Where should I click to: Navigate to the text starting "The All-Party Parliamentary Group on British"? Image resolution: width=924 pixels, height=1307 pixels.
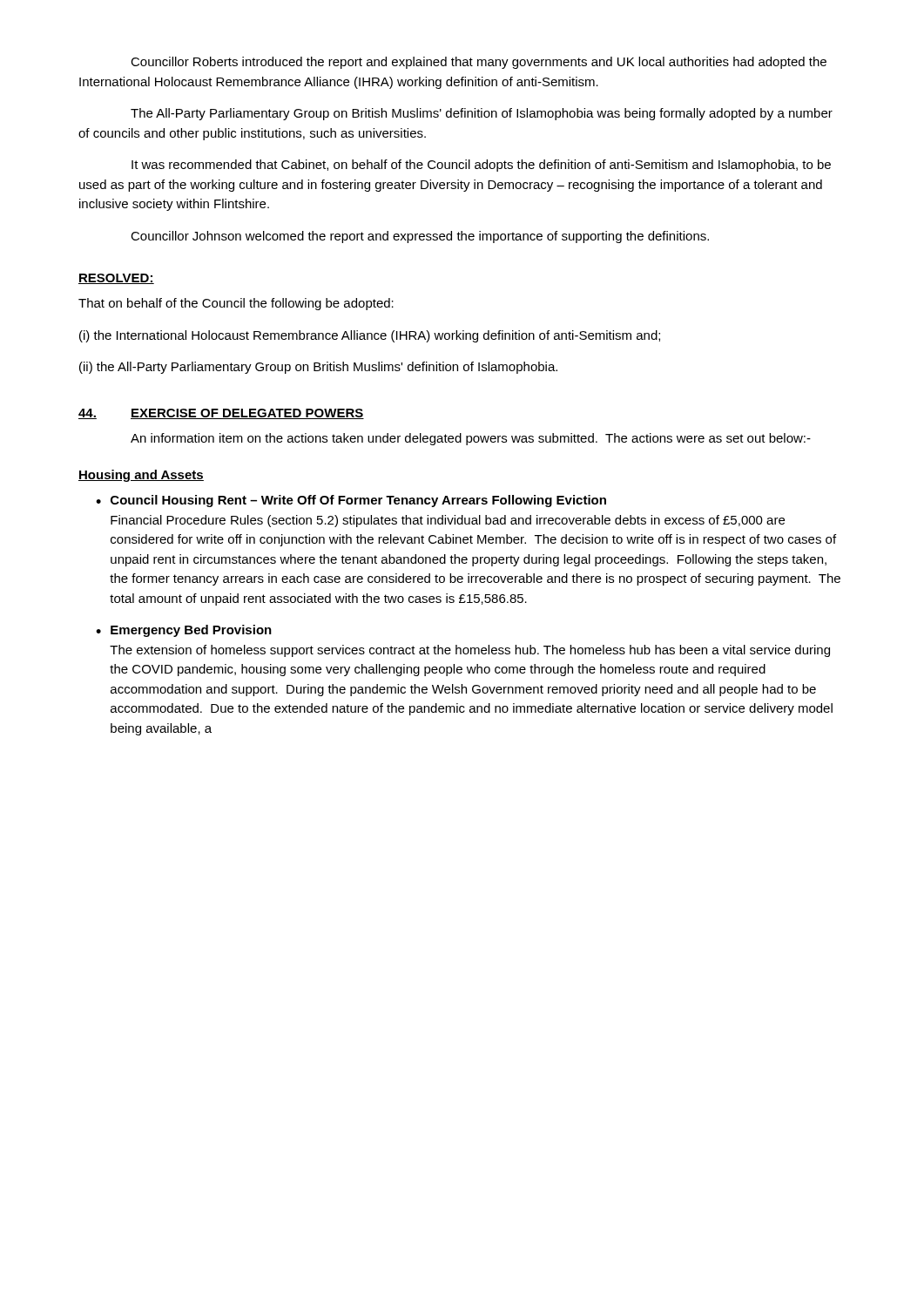coord(455,123)
